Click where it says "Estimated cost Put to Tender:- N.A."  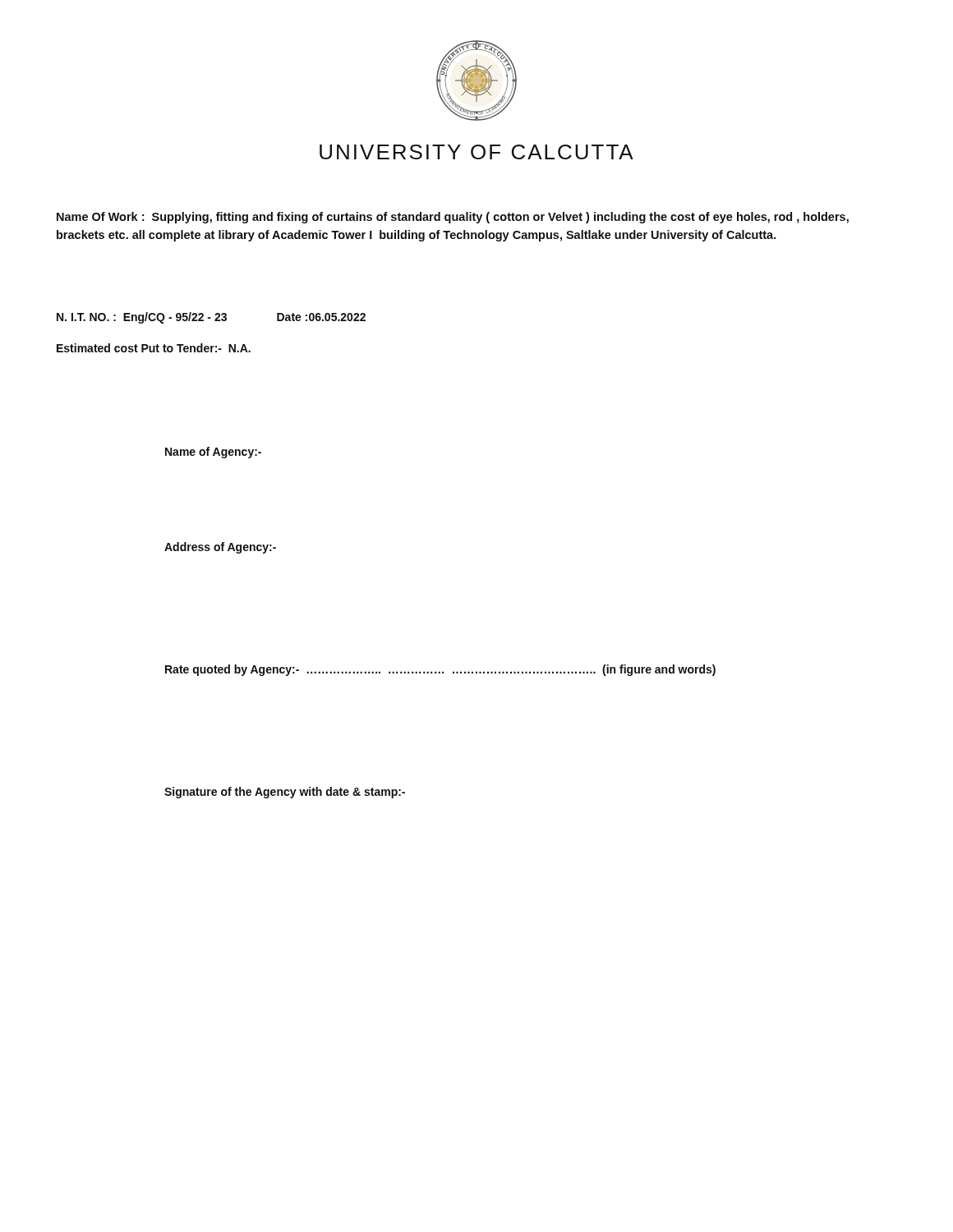click(x=154, y=348)
